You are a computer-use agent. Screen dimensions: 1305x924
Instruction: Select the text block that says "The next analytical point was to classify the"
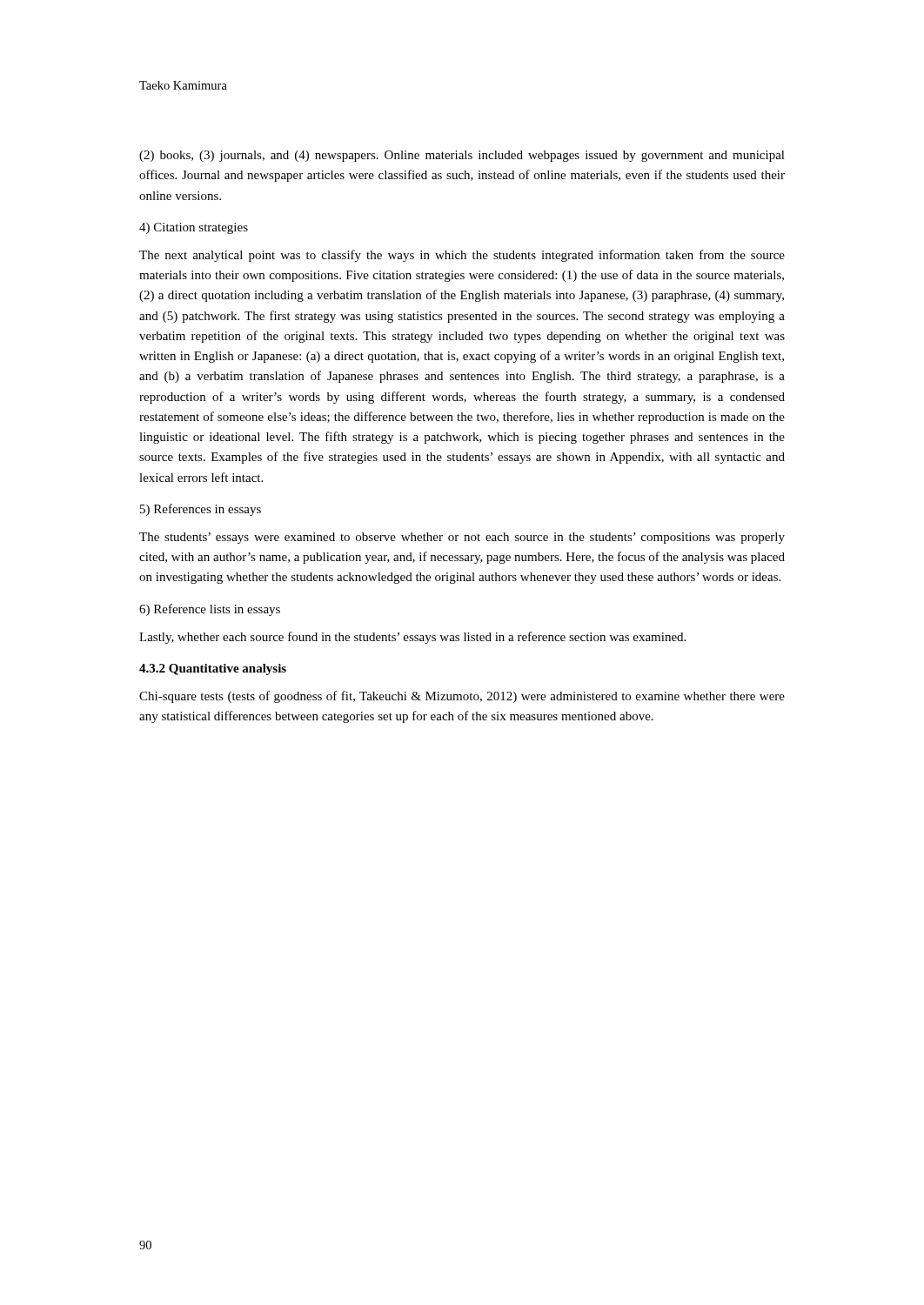click(x=462, y=366)
